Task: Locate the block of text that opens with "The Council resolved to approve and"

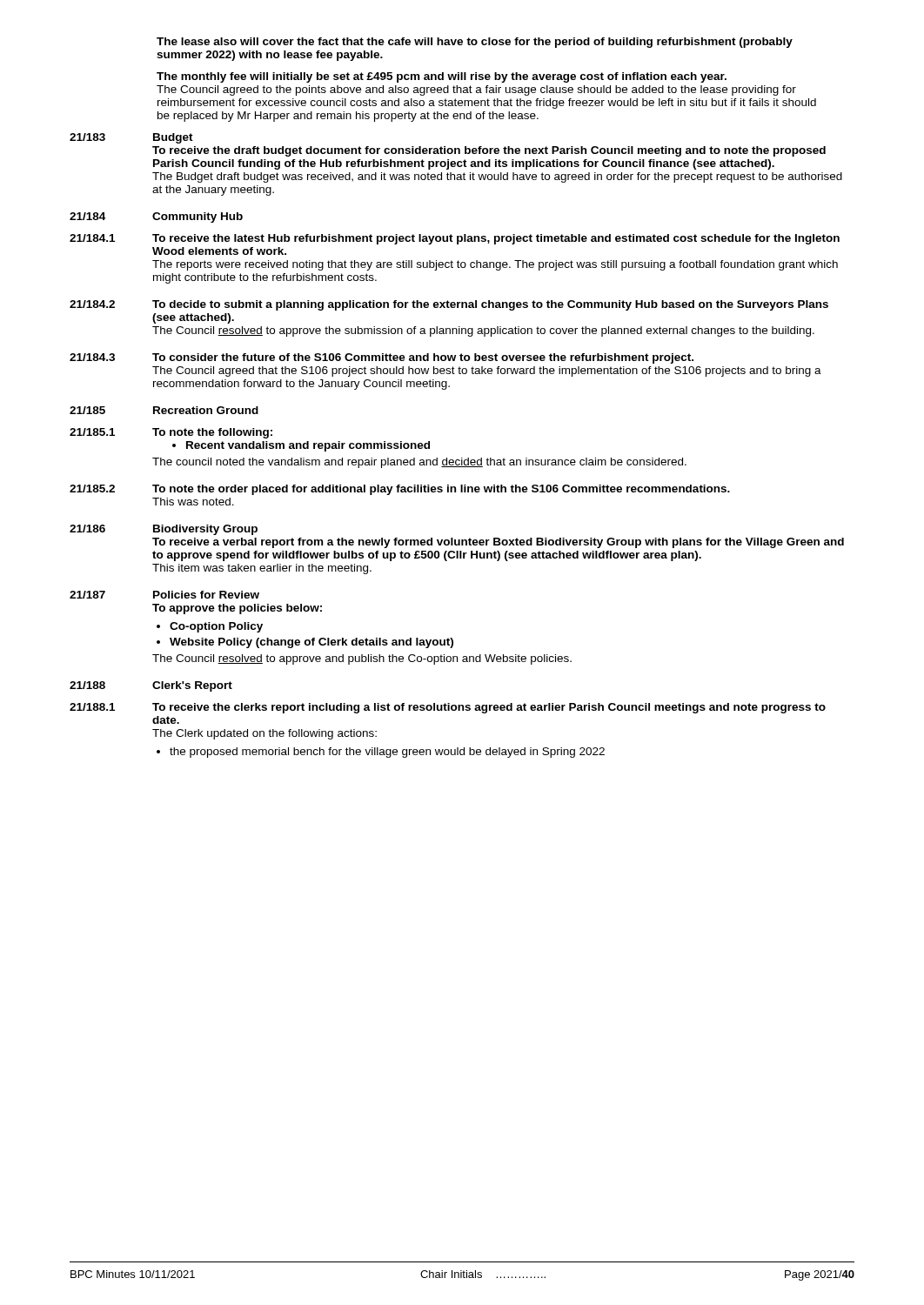Action: point(503,658)
